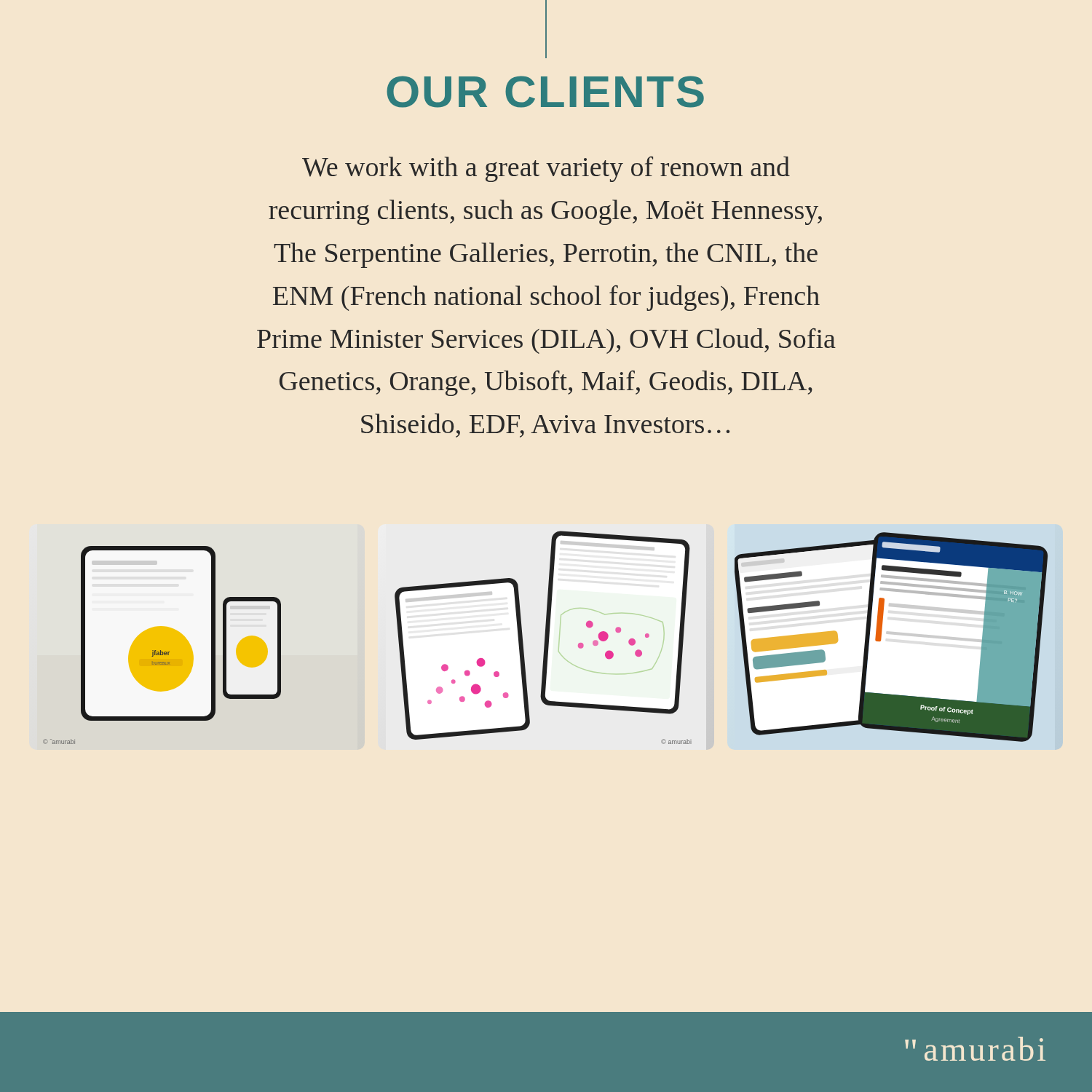Viewport: 1092px width, 1092px height.
Task: Click the title
Action: pos(546,91)
